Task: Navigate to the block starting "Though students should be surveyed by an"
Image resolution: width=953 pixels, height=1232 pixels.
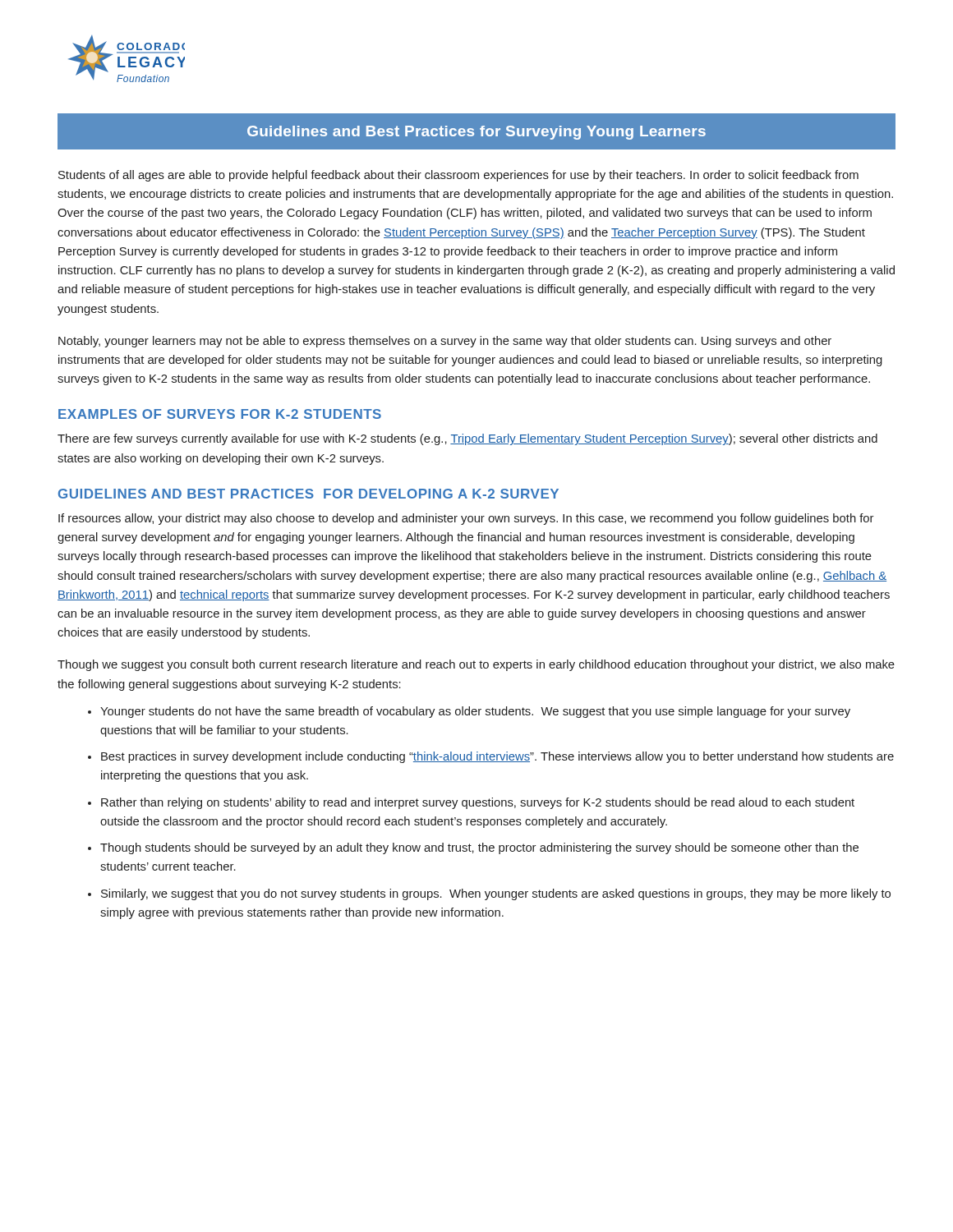Action: [x=480, y=857]
